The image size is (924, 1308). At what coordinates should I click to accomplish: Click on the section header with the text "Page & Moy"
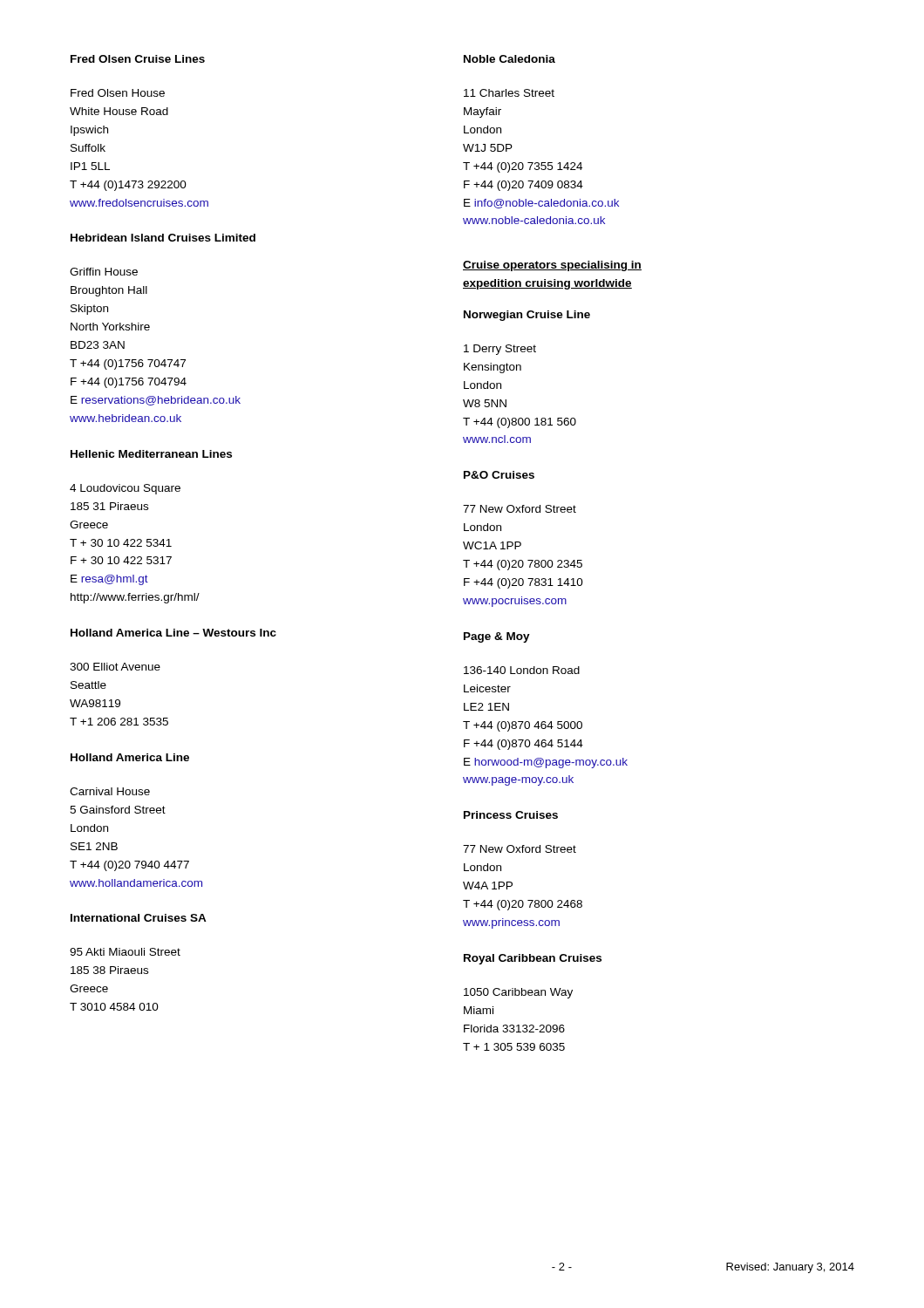497,637
